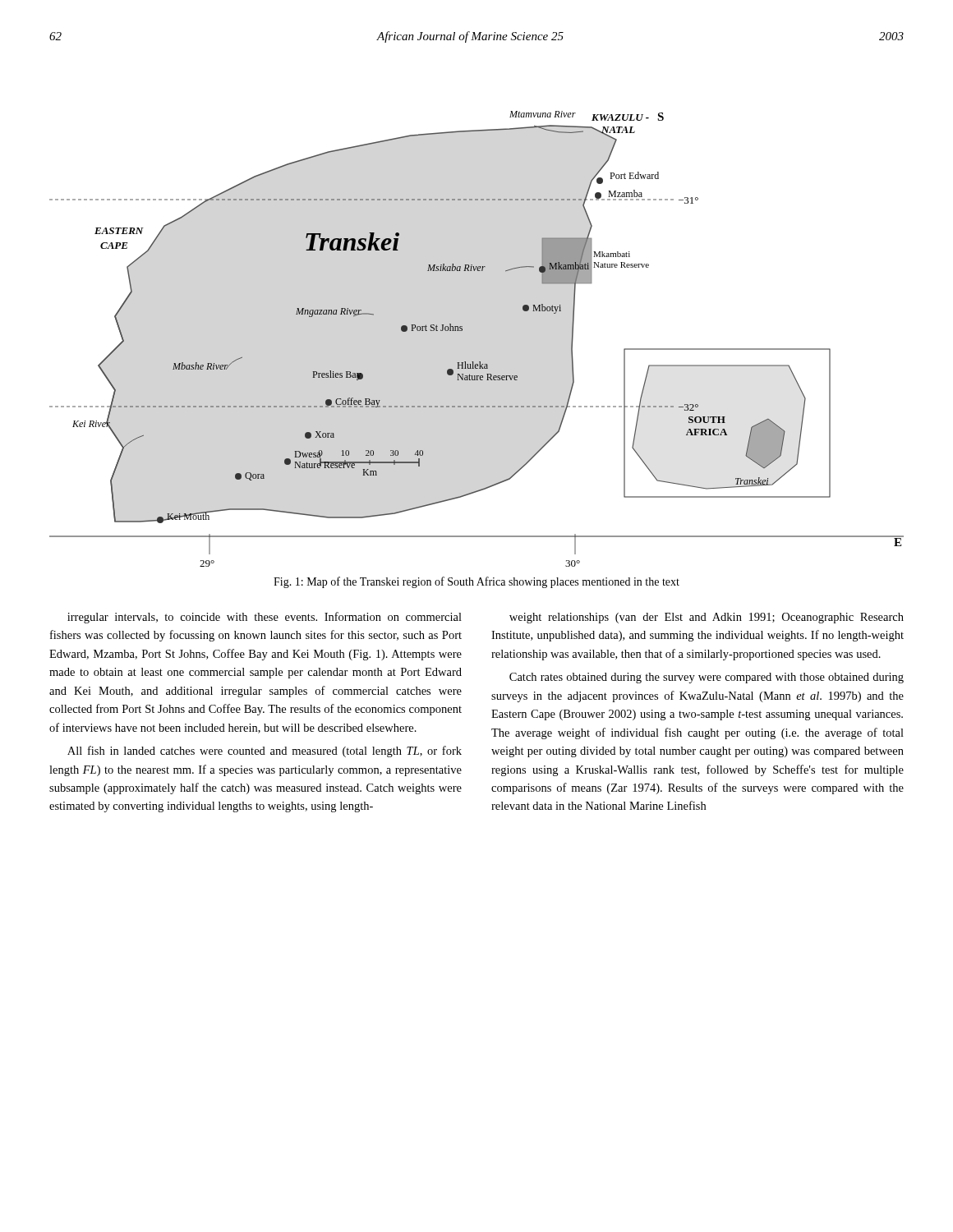Image resolution: width=953 pixels, height=1232 pixels.
Task: Navigate to the text starting "Fig. 1: Map of the Transkei region of"
Action: [x=476, y=582]
